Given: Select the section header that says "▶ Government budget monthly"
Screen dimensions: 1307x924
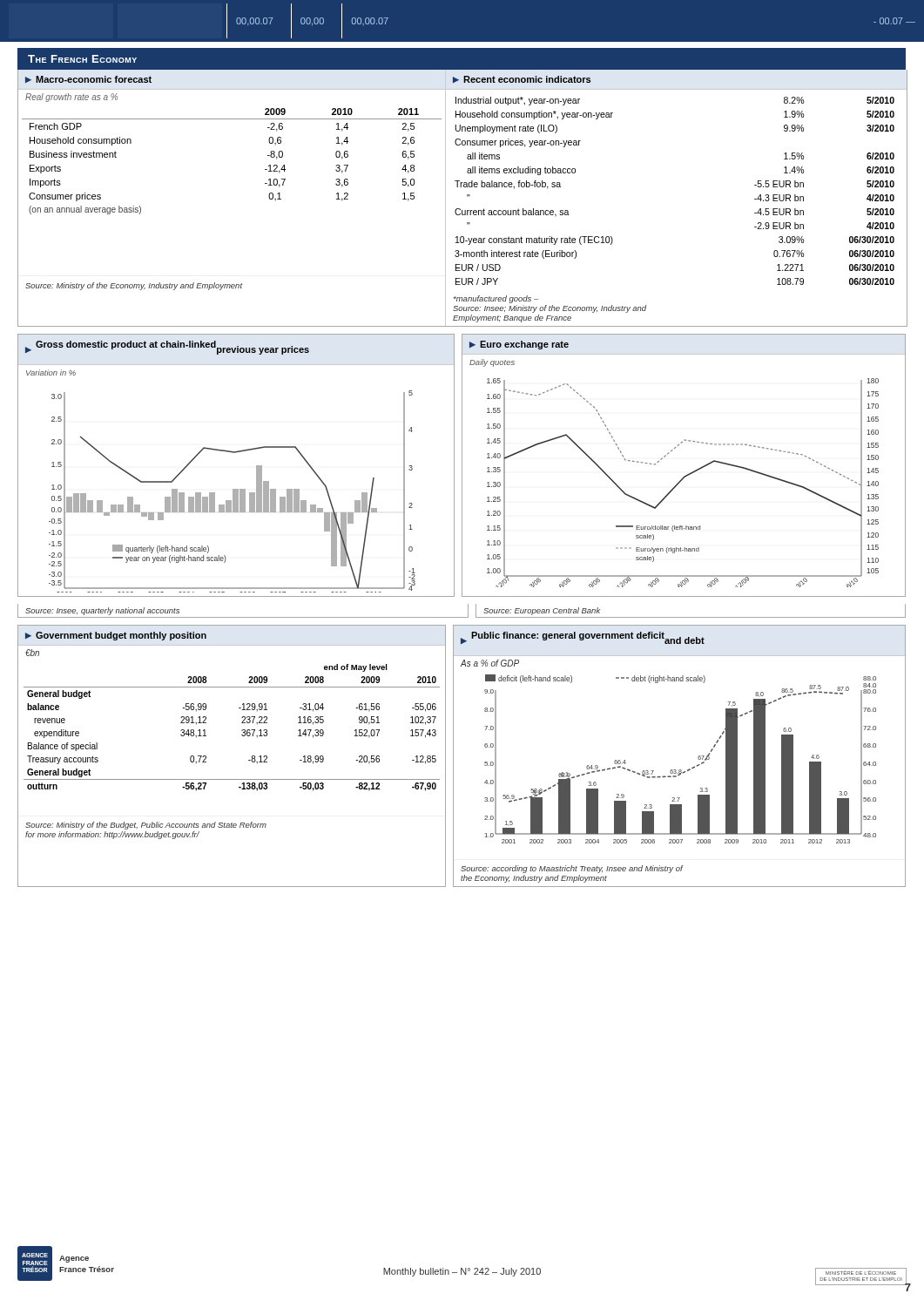Looking at the screenshot, I should click(116, 635).
